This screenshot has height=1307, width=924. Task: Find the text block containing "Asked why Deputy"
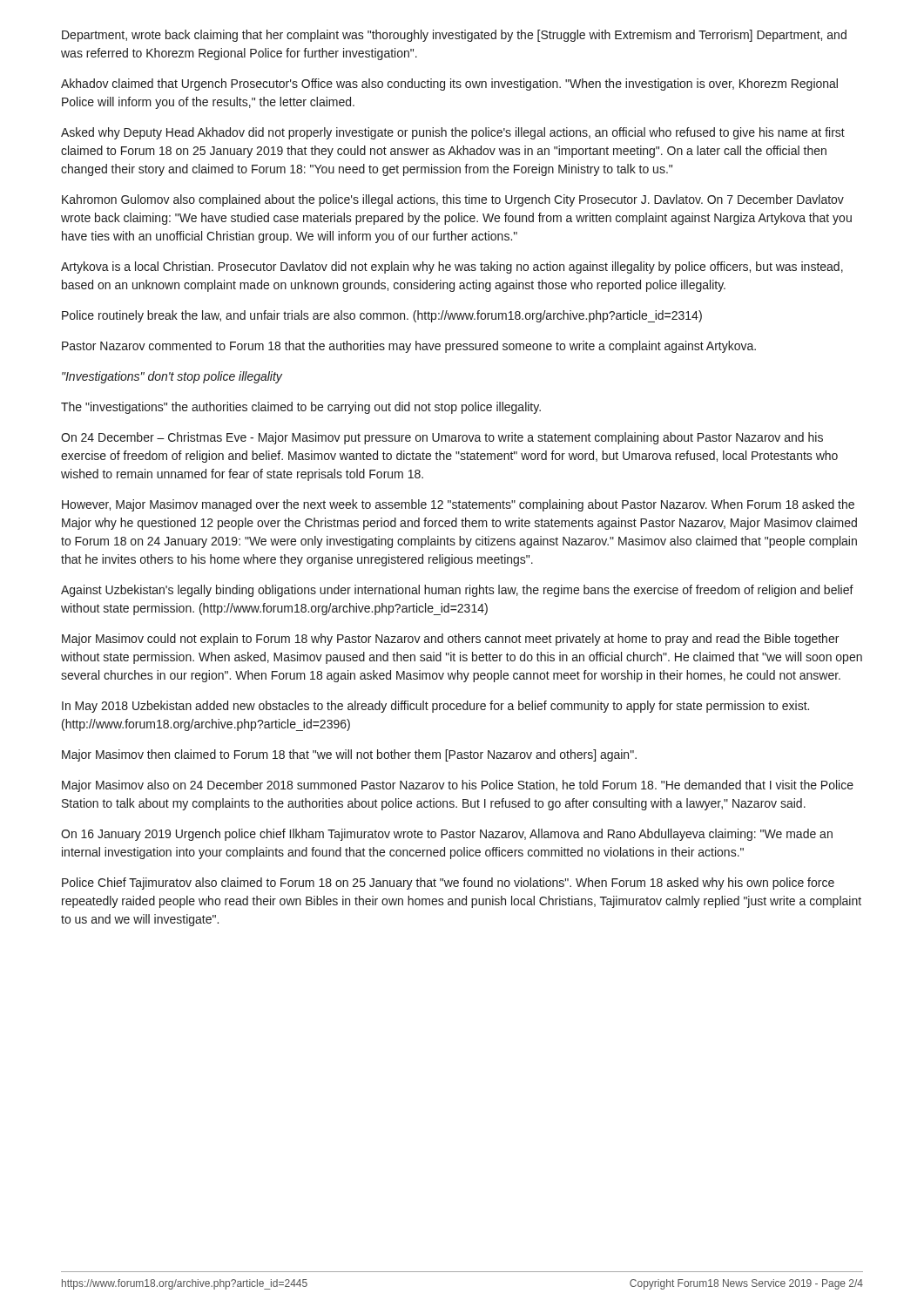[453, 151]
